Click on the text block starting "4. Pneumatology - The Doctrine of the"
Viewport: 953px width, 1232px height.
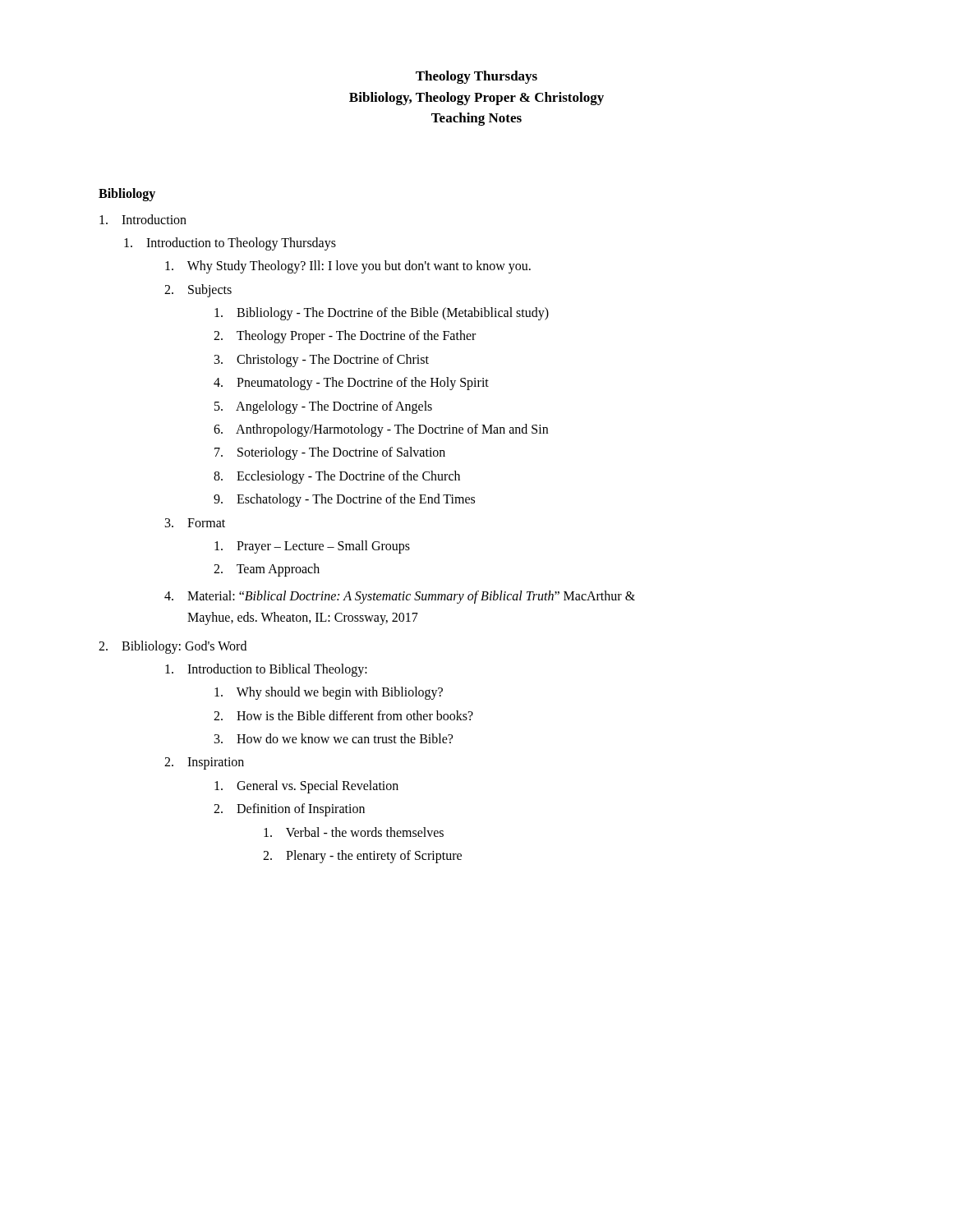click(x=351, y=383)
